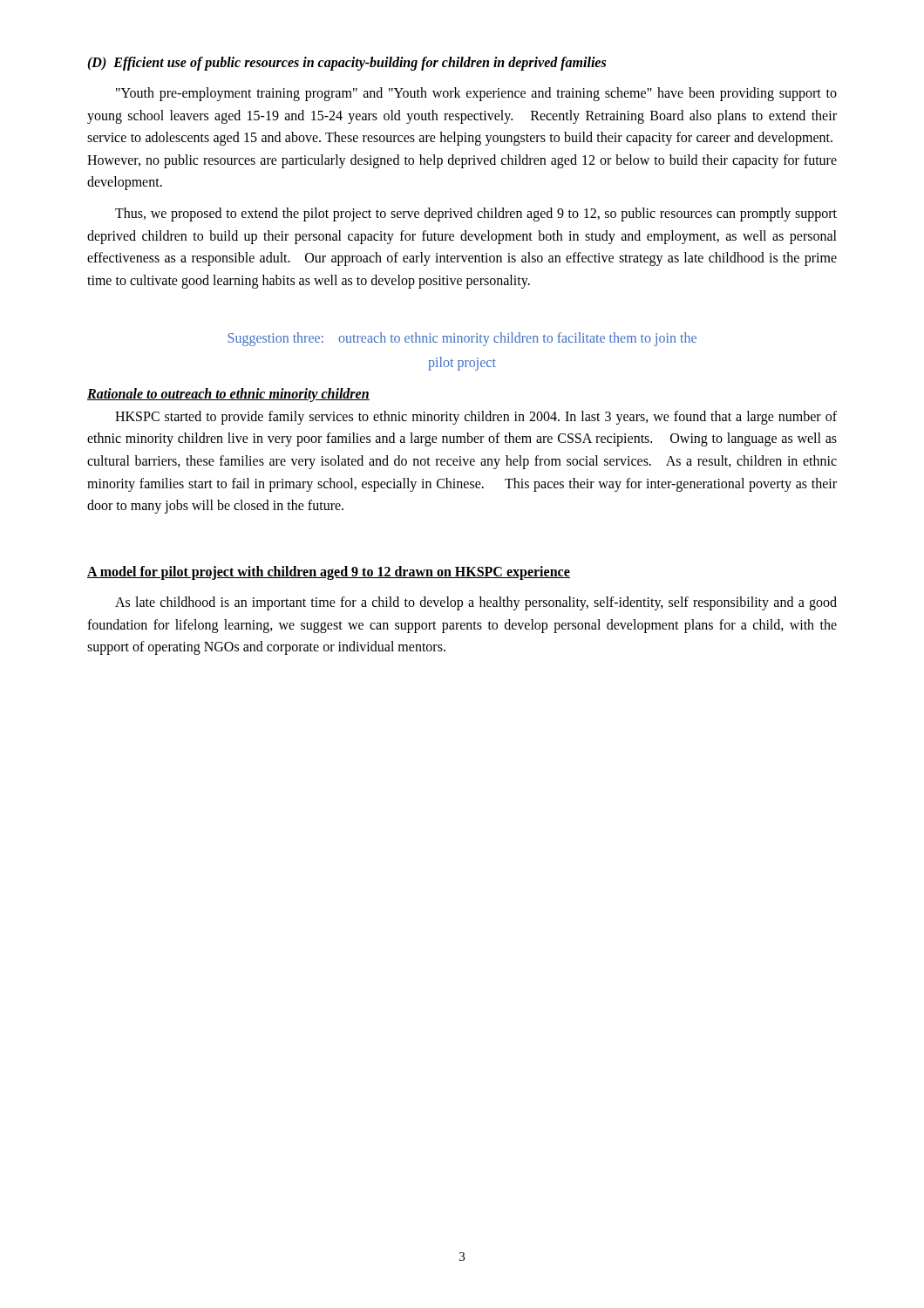The width and height of the screenshot is (924, 1308).
Task: Navigate to the text block starting "A model for pilot project with children"
Action: [x=328, y=571]
